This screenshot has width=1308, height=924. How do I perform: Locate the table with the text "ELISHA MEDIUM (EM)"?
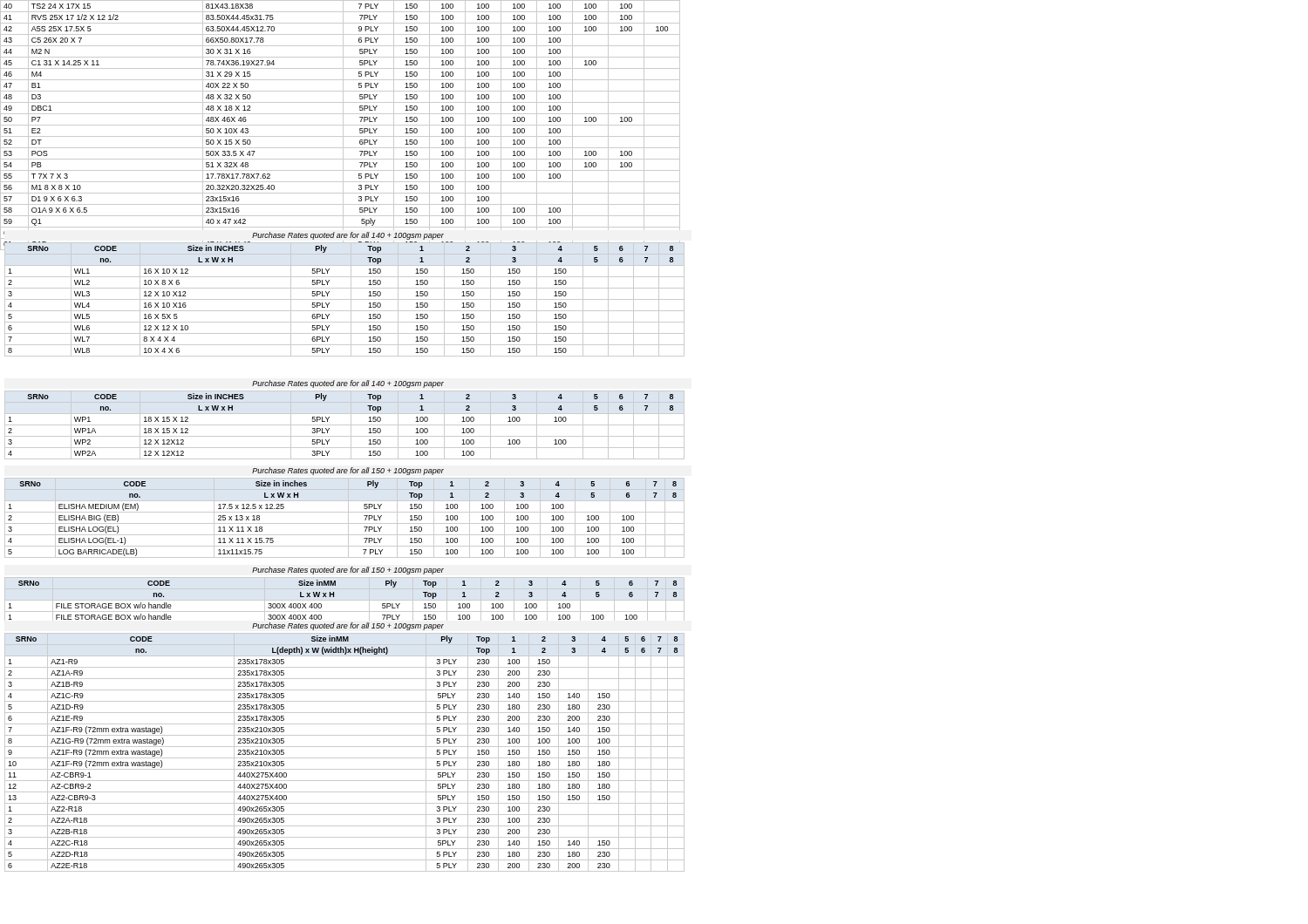[x=344, y=518]
